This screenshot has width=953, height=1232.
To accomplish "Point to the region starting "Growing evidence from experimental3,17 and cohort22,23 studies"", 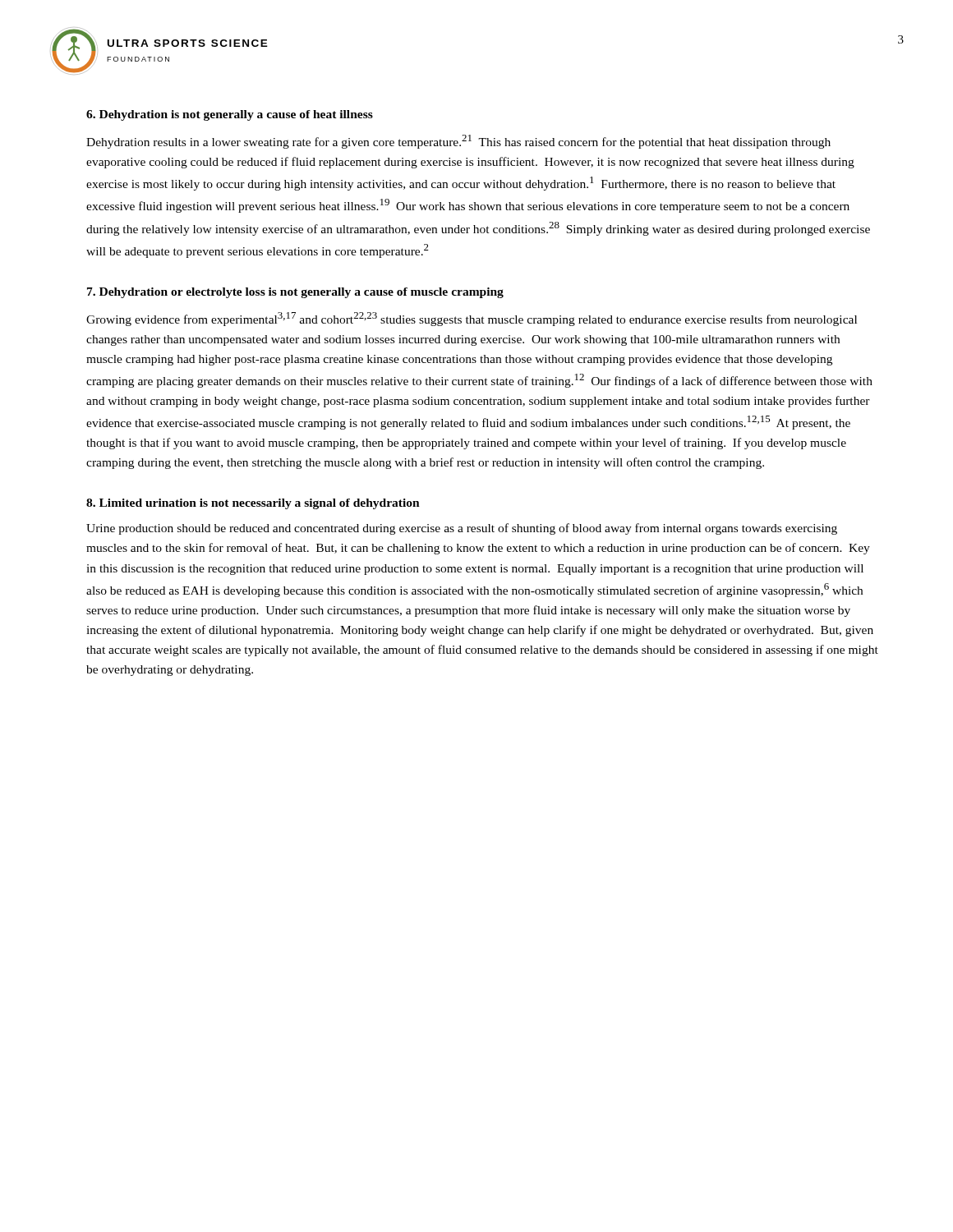I will click(x=479, y=389).
